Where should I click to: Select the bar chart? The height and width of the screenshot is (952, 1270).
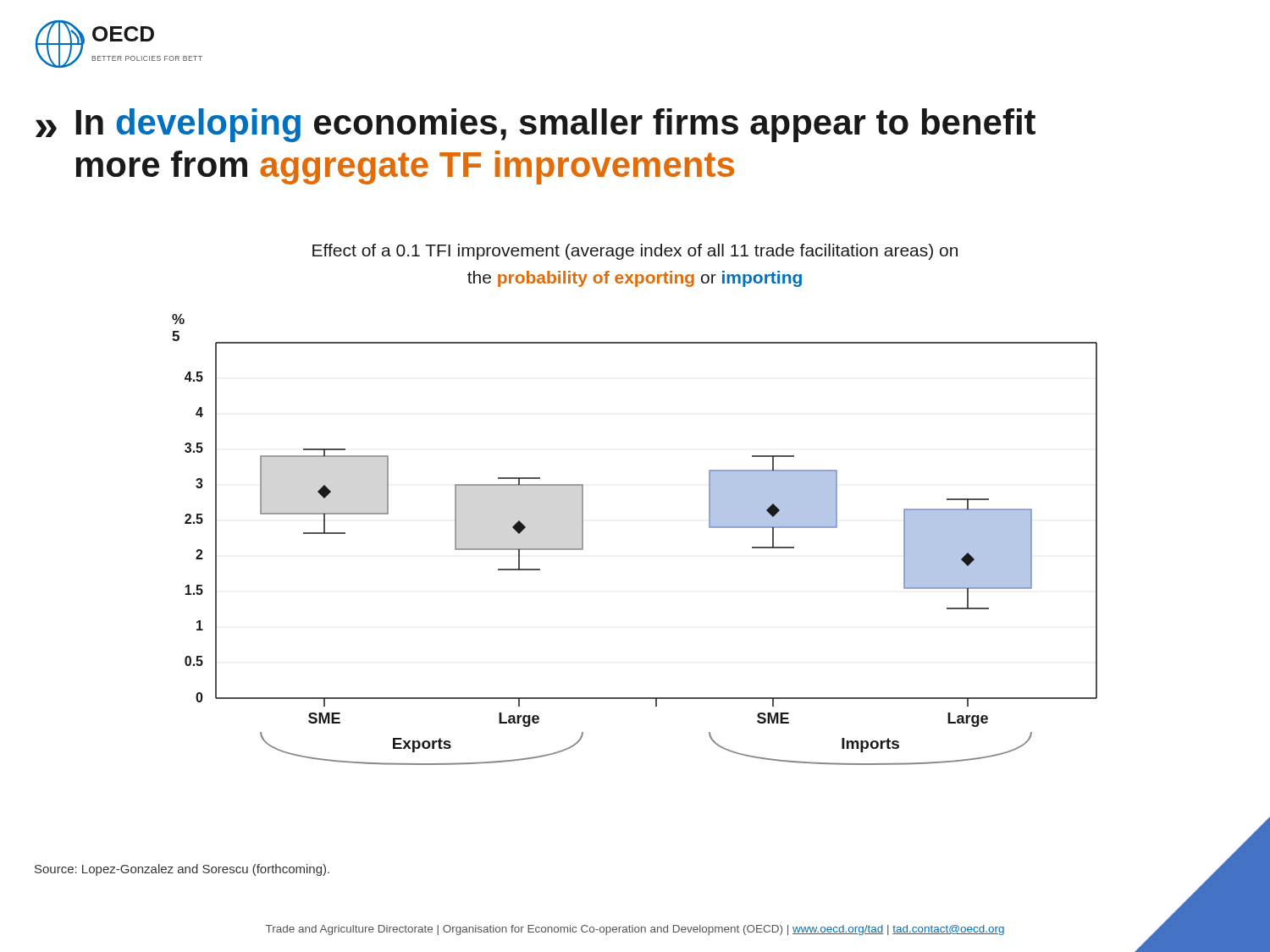[639, 554]
